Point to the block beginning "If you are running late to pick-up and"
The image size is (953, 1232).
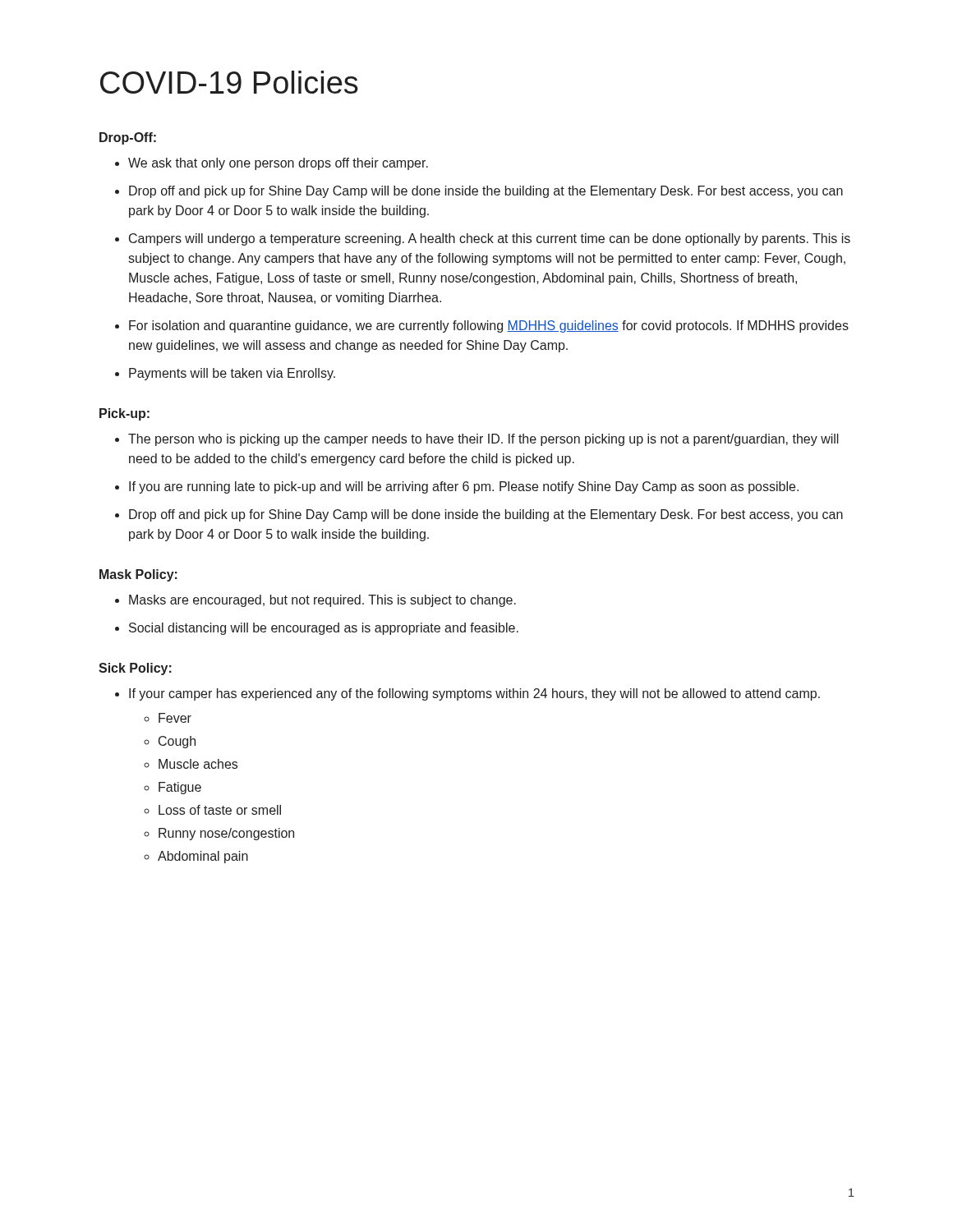[x=464, y=487]
